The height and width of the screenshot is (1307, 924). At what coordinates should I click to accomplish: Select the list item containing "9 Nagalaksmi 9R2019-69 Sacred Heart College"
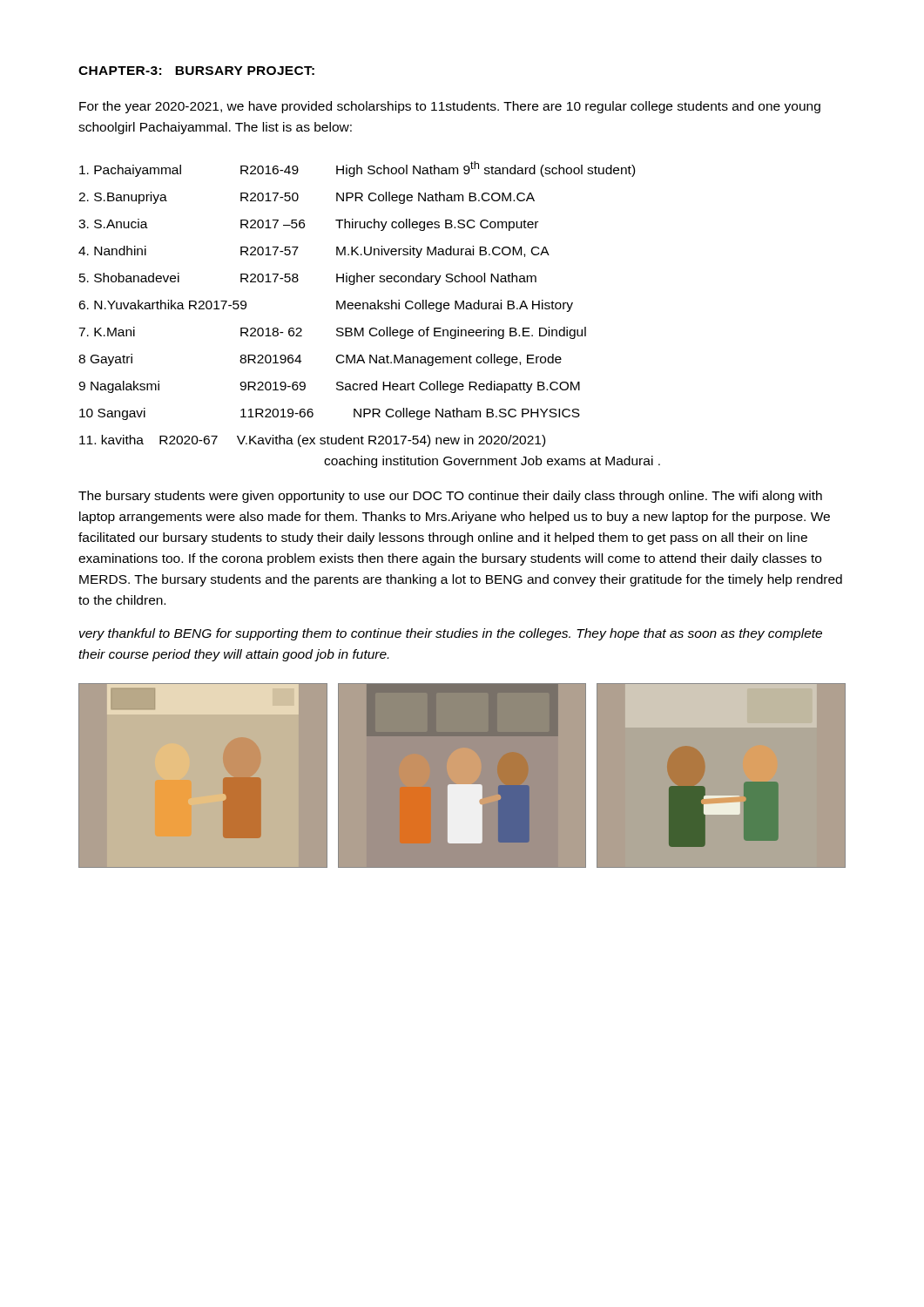coord(462,386)
